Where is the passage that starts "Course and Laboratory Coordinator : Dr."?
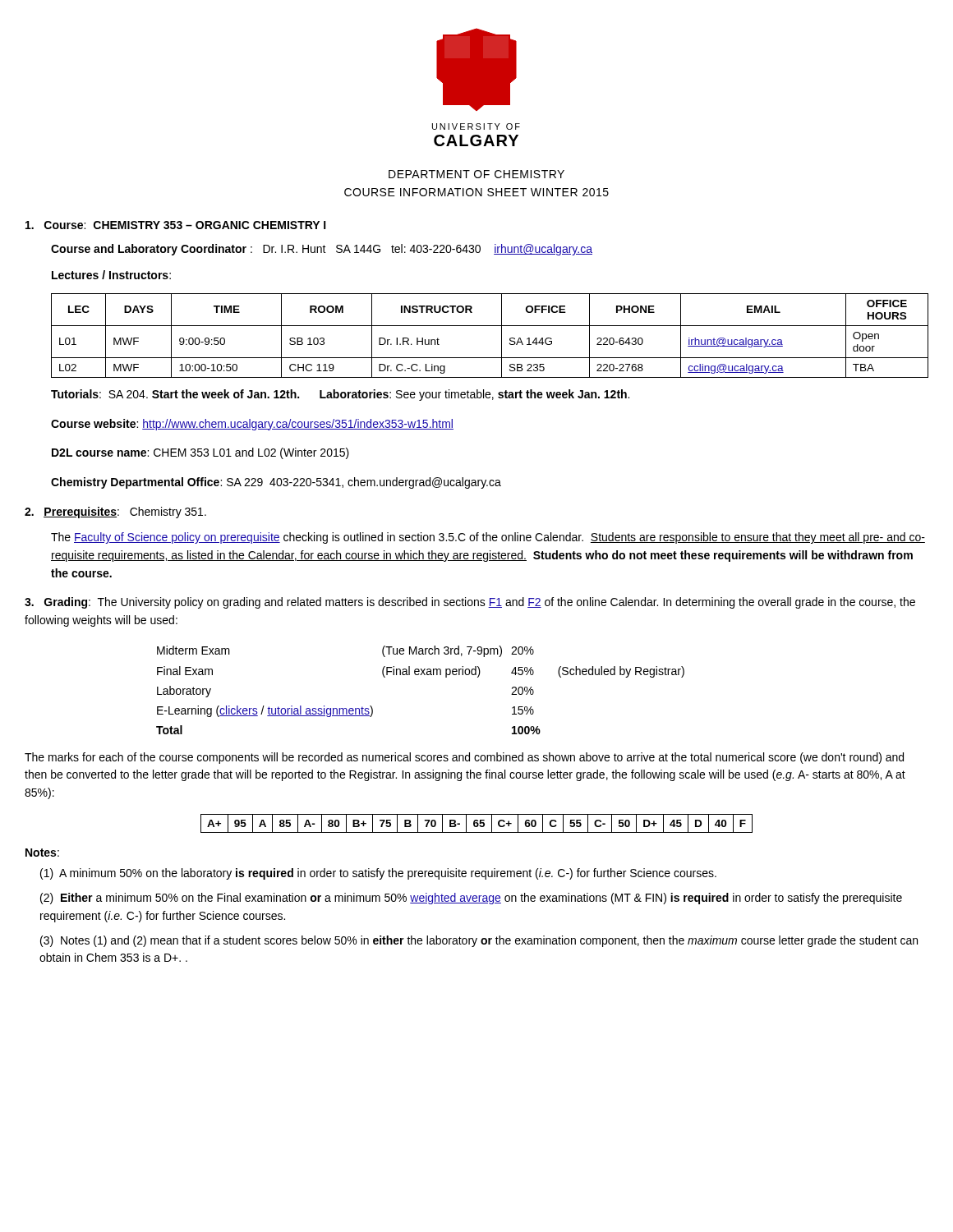The image size is (953, 1232). click(322, 249)
